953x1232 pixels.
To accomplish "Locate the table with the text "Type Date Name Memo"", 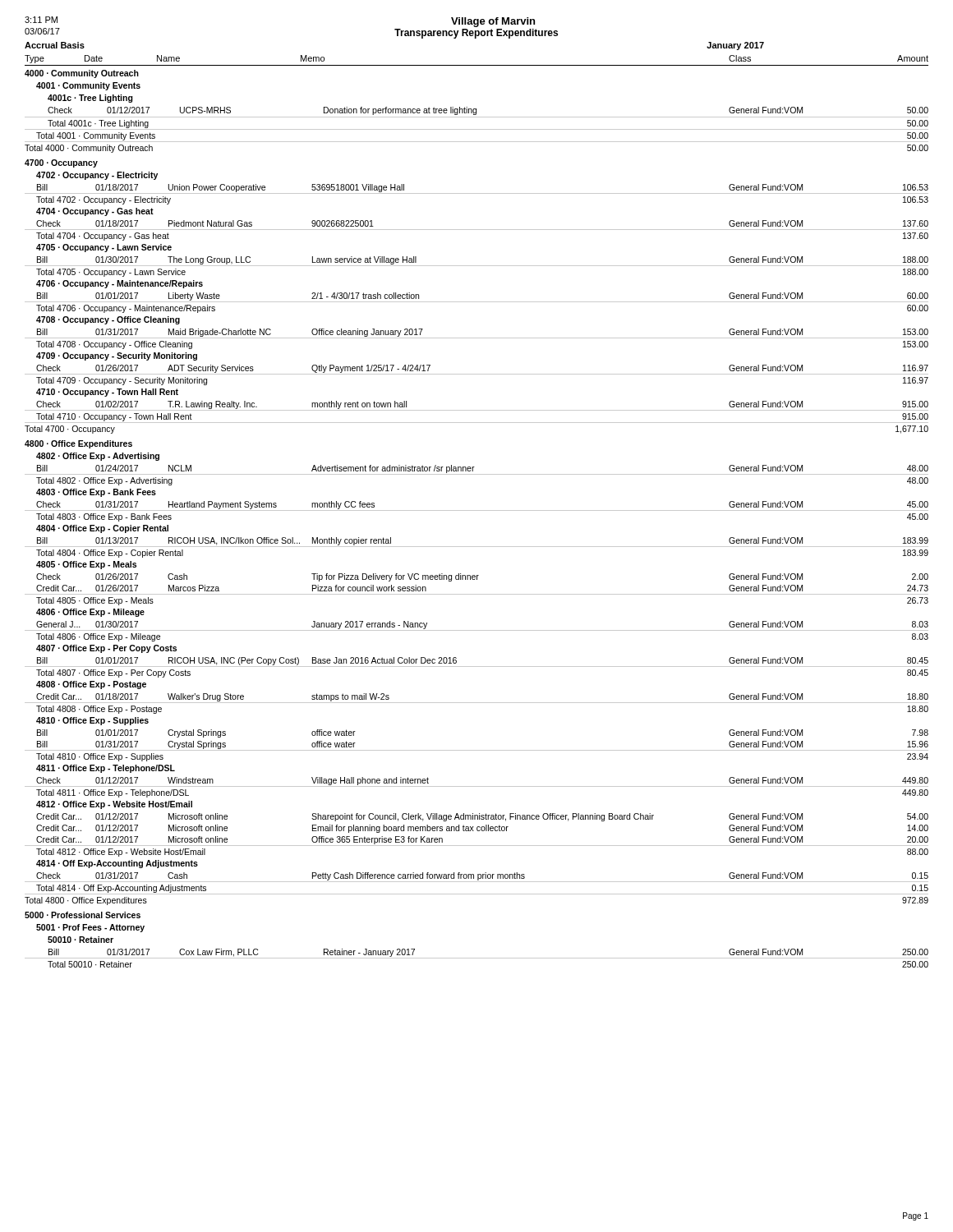I will [x=476, y=512].
